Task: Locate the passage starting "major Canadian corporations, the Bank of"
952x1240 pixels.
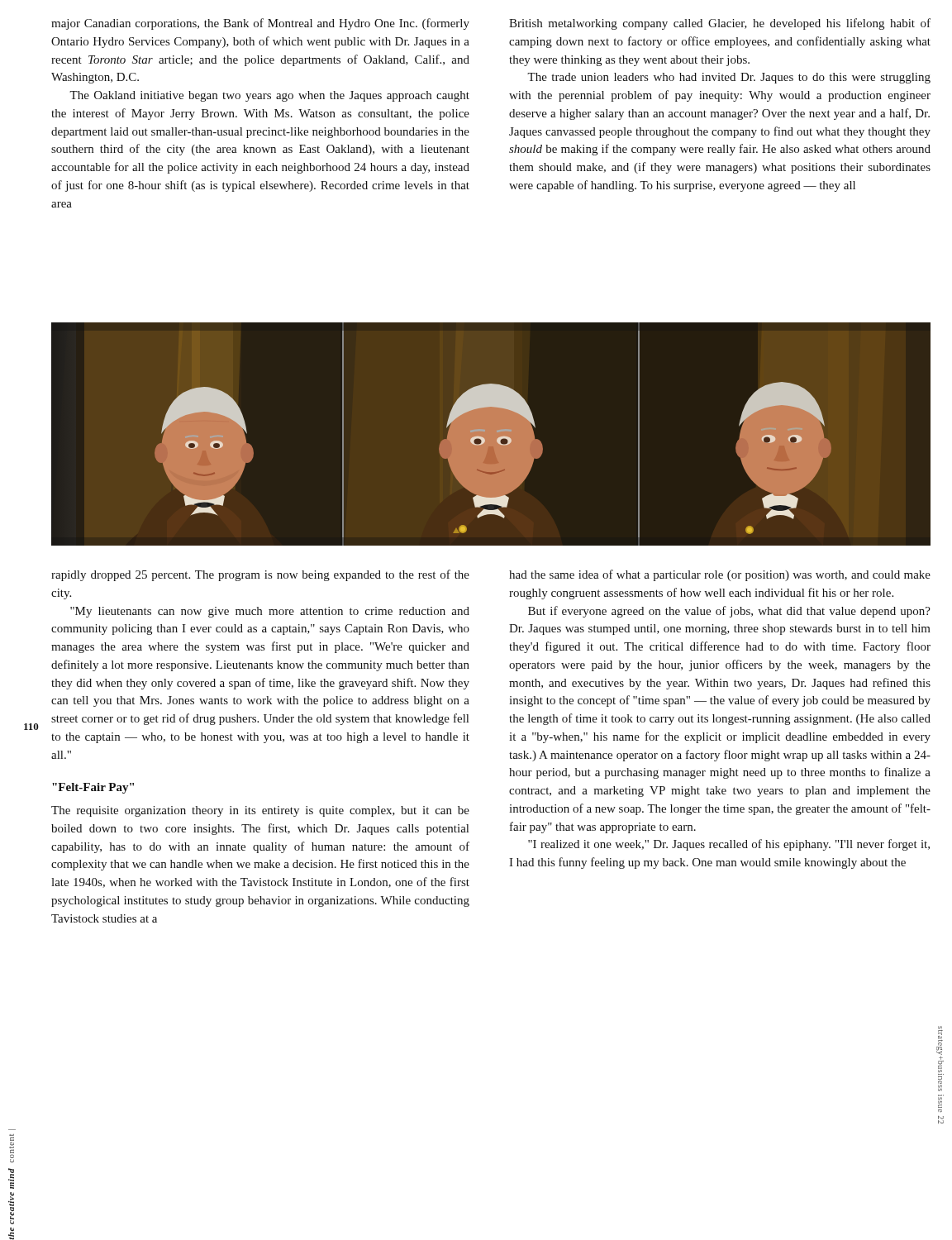Action: (260, 114)
